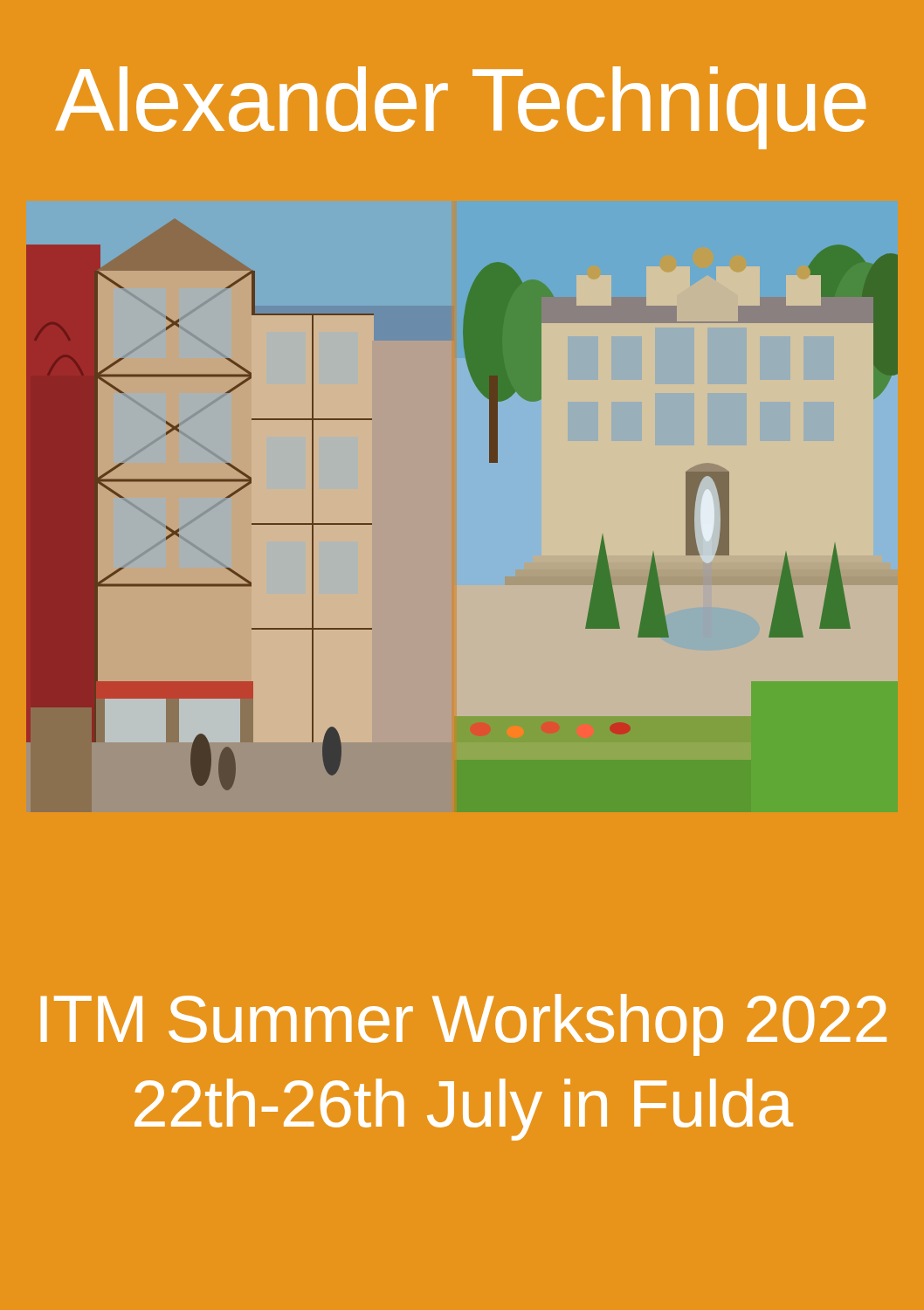Image resolution: width=924 pixels, height=1310 pixels.
Task: Where is the passage that starts "ITM Summer Workshop 2022"?
Action: coord(462,1061)
